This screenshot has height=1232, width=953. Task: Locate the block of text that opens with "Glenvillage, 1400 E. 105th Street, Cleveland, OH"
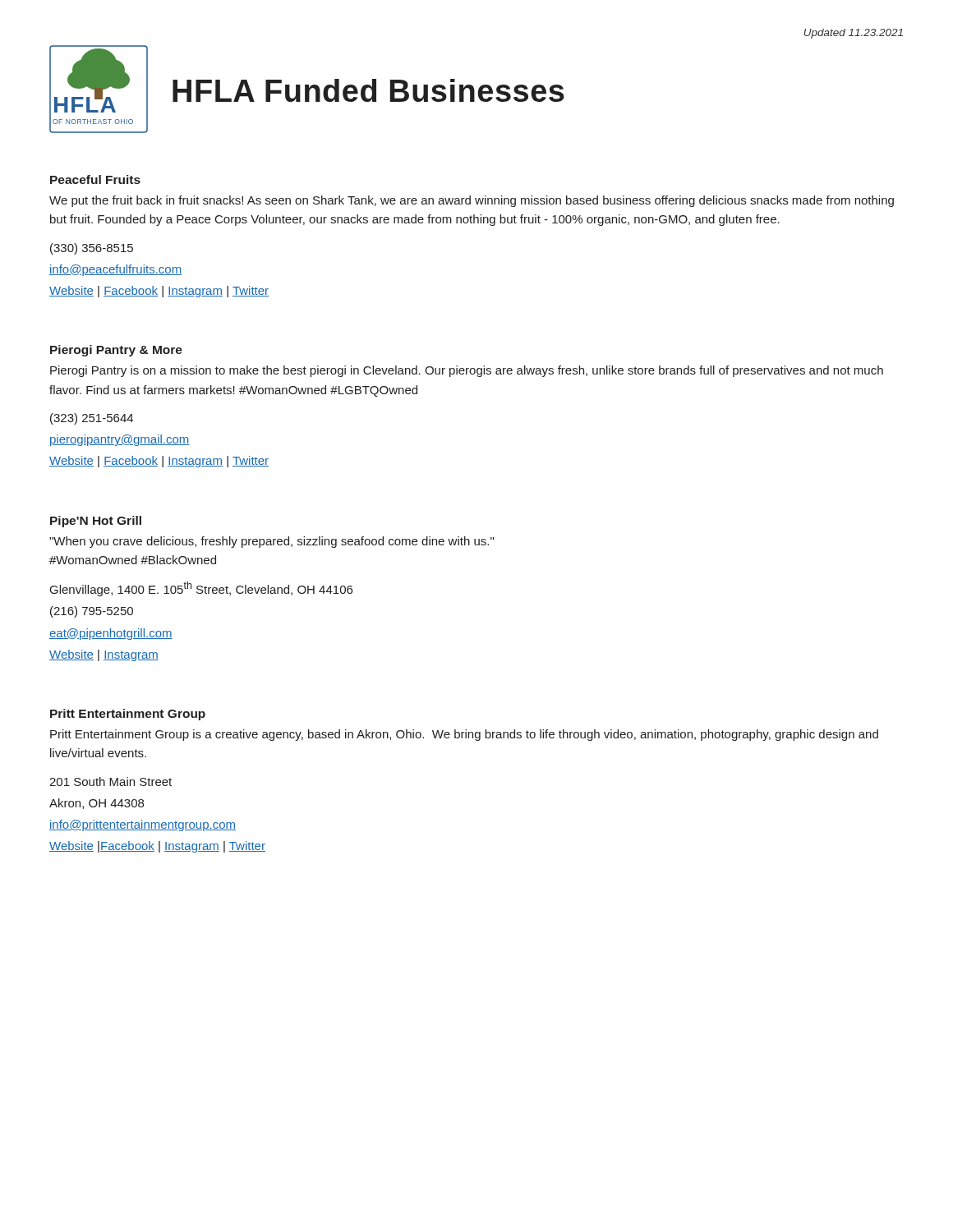click(201, 589)
